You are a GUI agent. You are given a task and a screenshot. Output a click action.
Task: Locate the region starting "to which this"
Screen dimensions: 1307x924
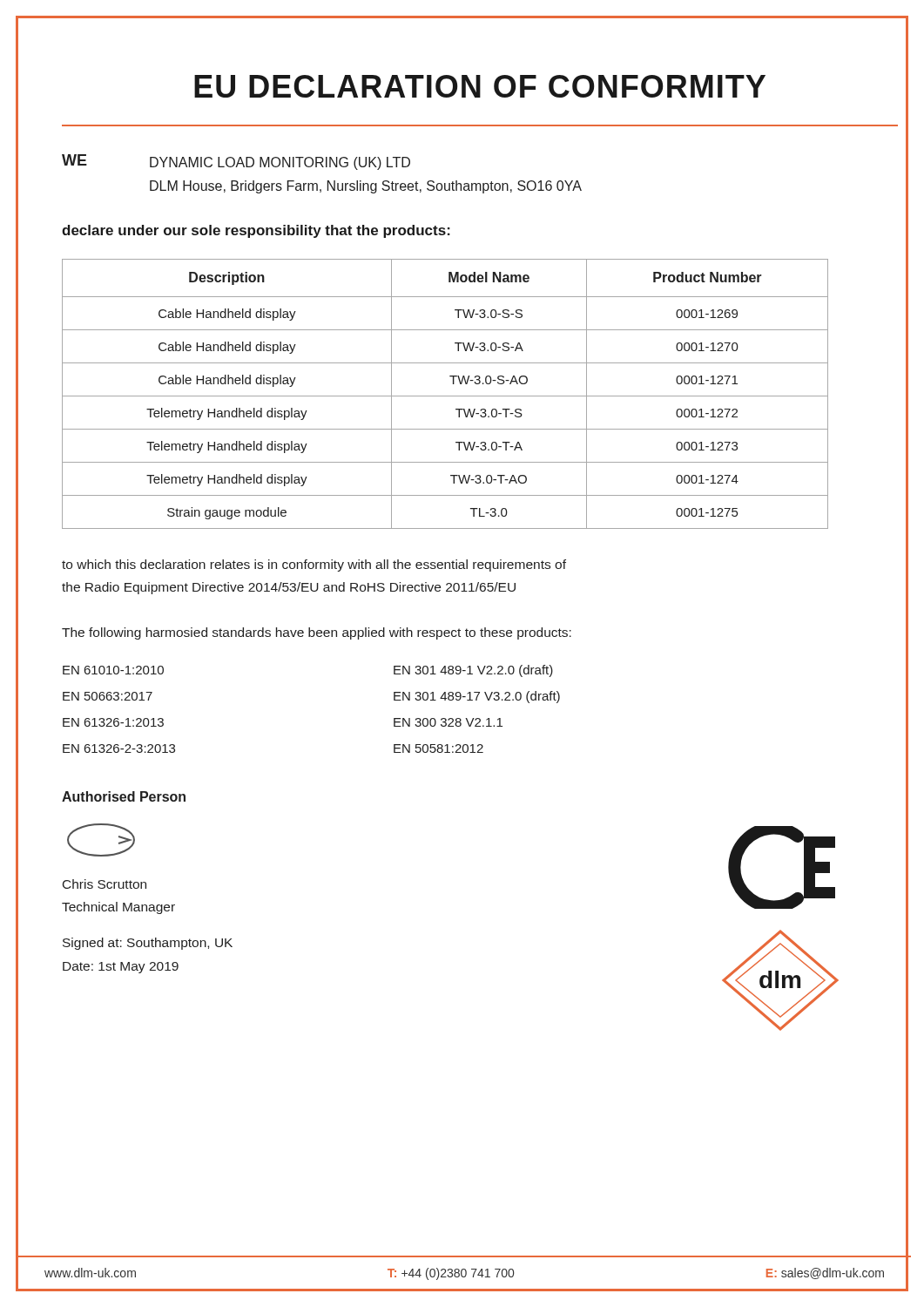(x=314, y=576)
